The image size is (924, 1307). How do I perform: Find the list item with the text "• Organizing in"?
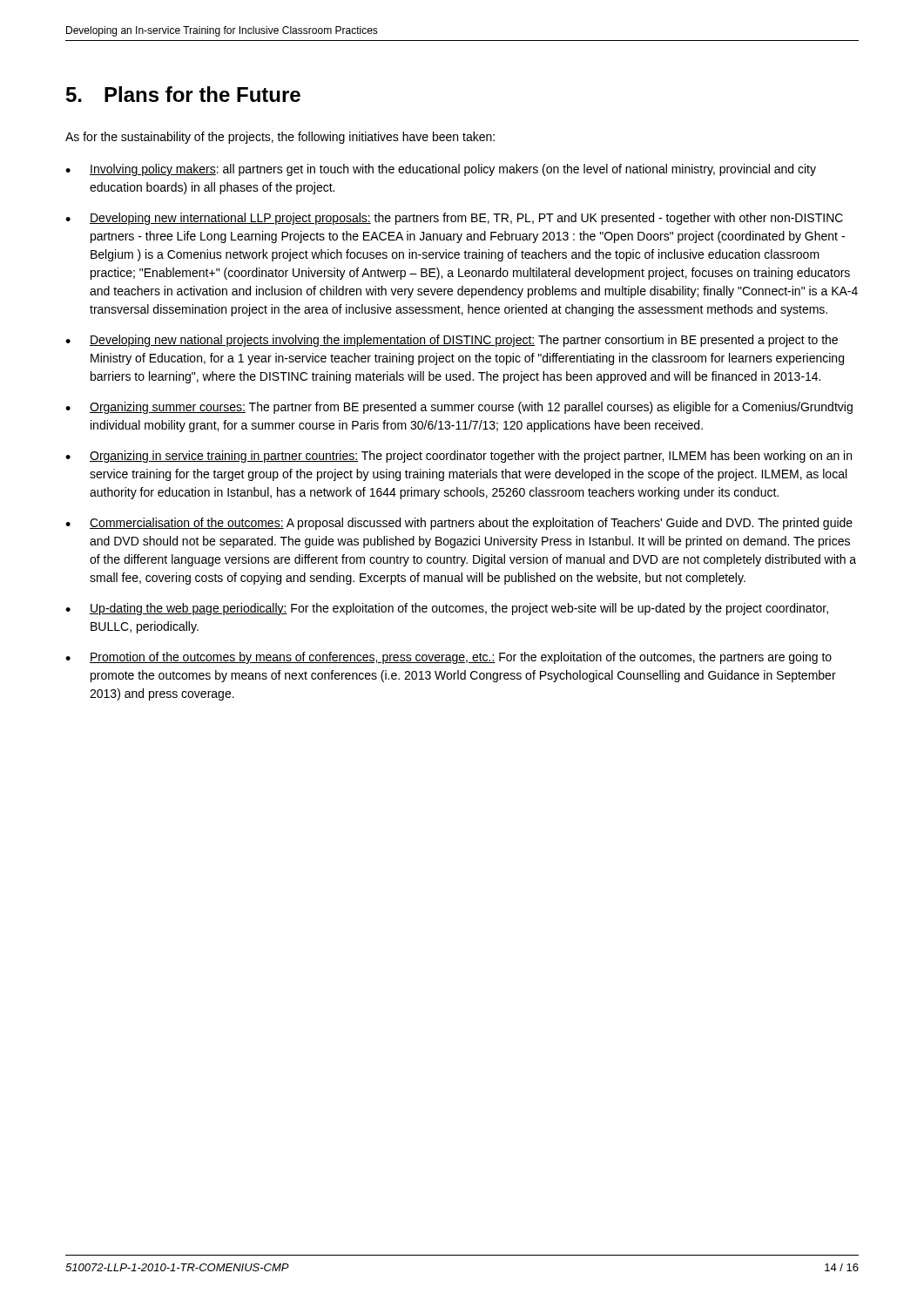(x=462, y=474)
